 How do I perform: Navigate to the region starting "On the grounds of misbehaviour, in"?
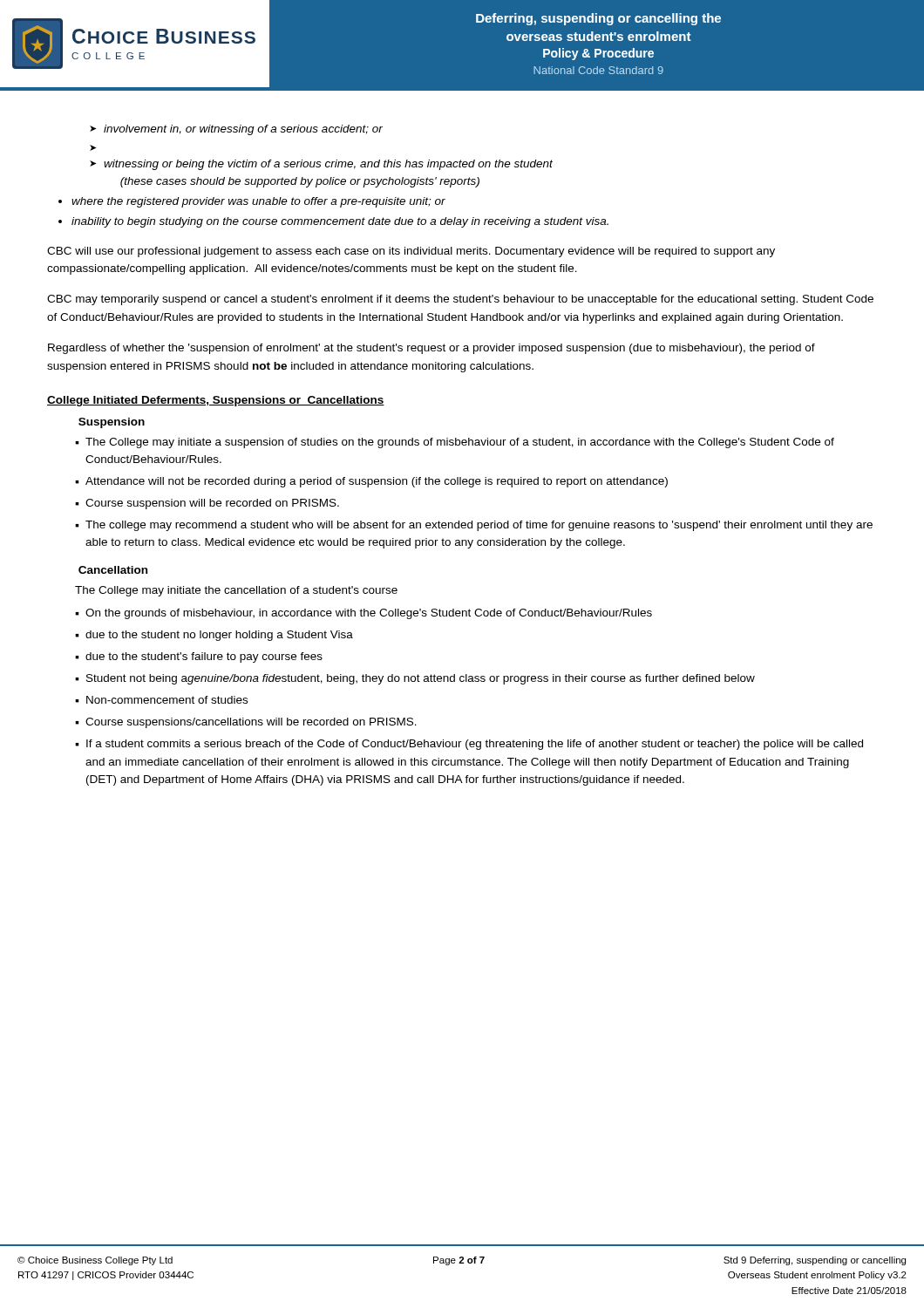click(x=369, y=613)
